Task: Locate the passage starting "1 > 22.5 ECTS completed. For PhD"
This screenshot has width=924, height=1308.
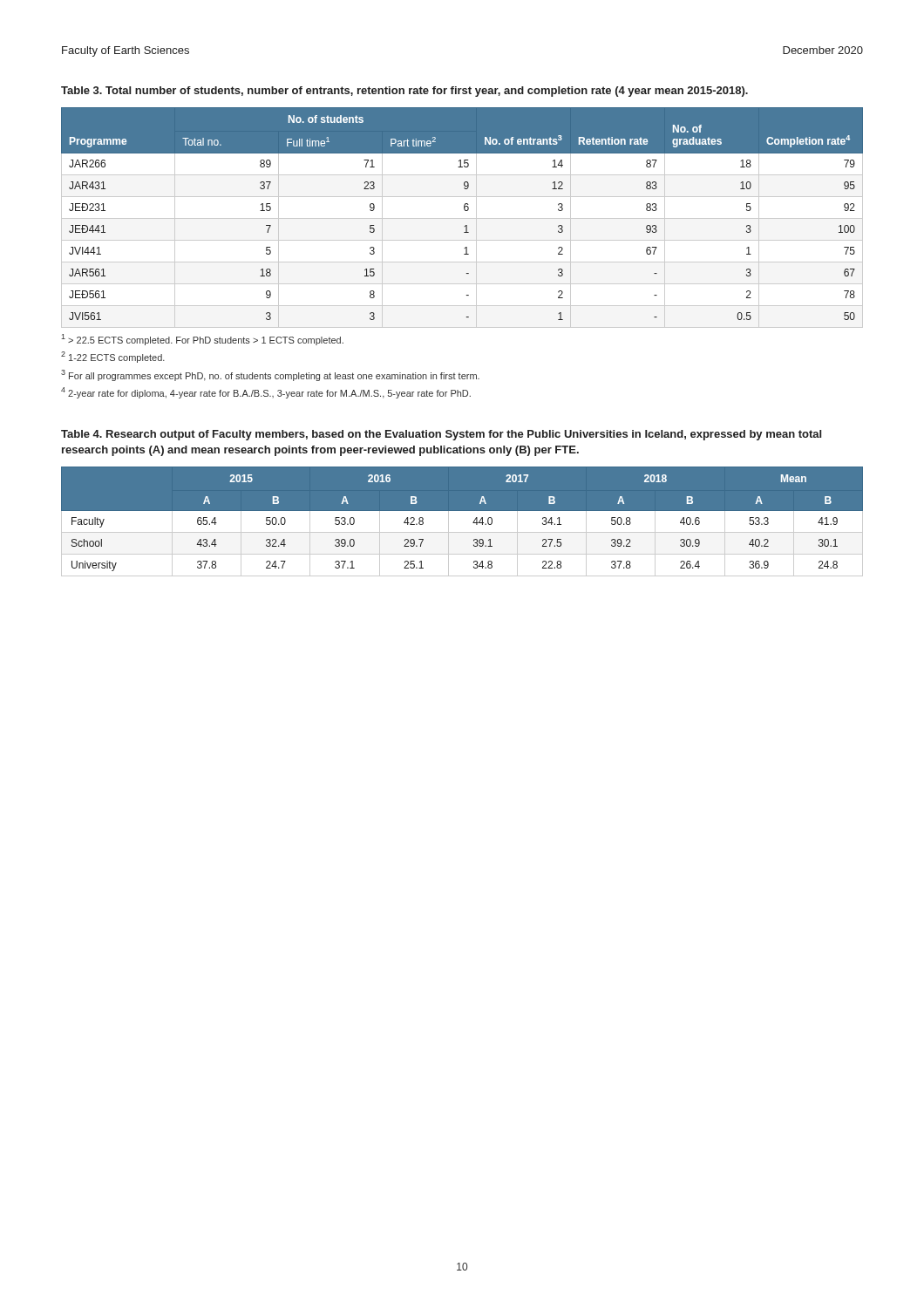Action: coord(203,339)
